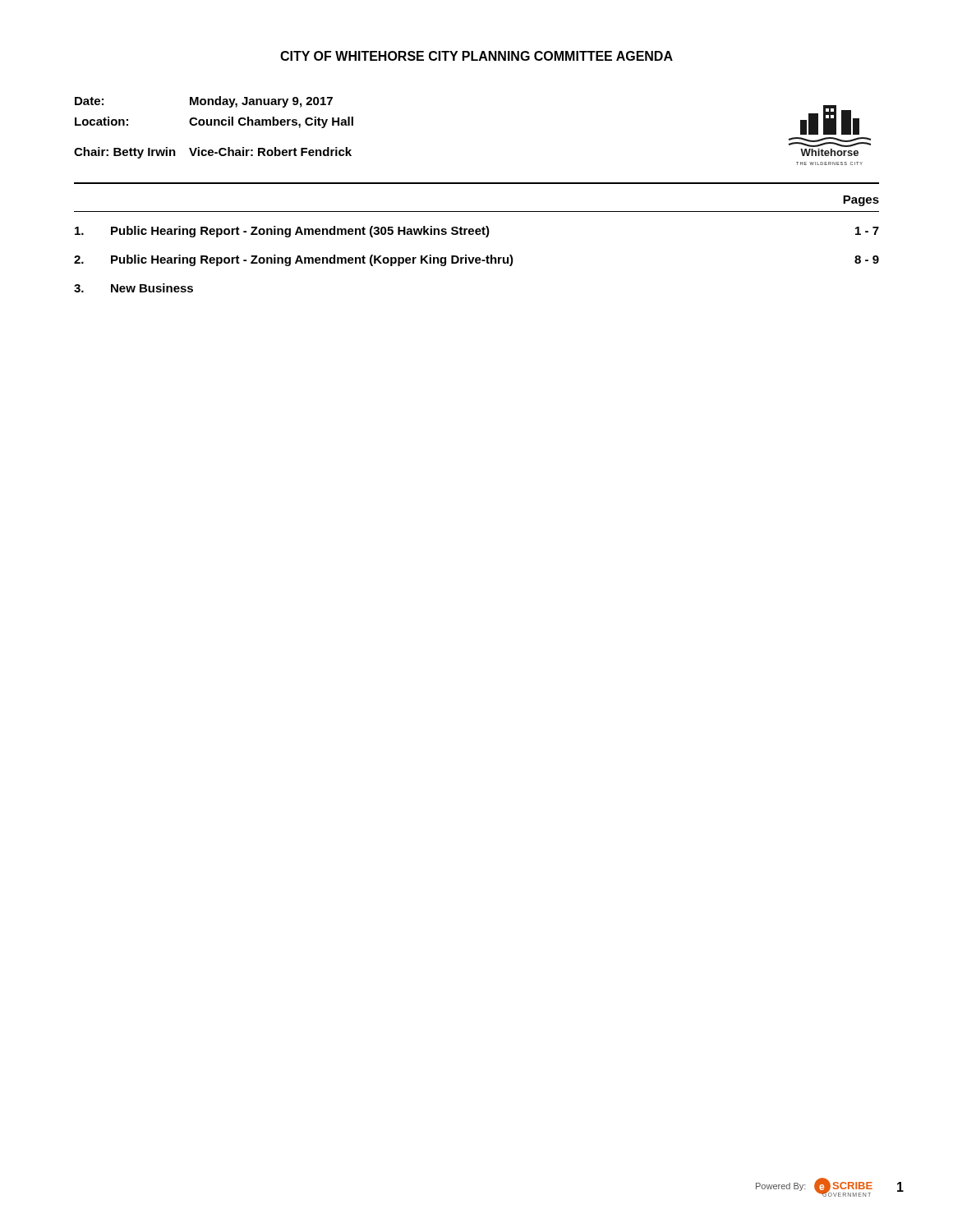This screenshot has width=953, height=1232.
Task: Find the element starting "CITY OF WHITEHORSE CITY PLANNING COMMITTEE AGENDA"
Action: coord(476,56)
